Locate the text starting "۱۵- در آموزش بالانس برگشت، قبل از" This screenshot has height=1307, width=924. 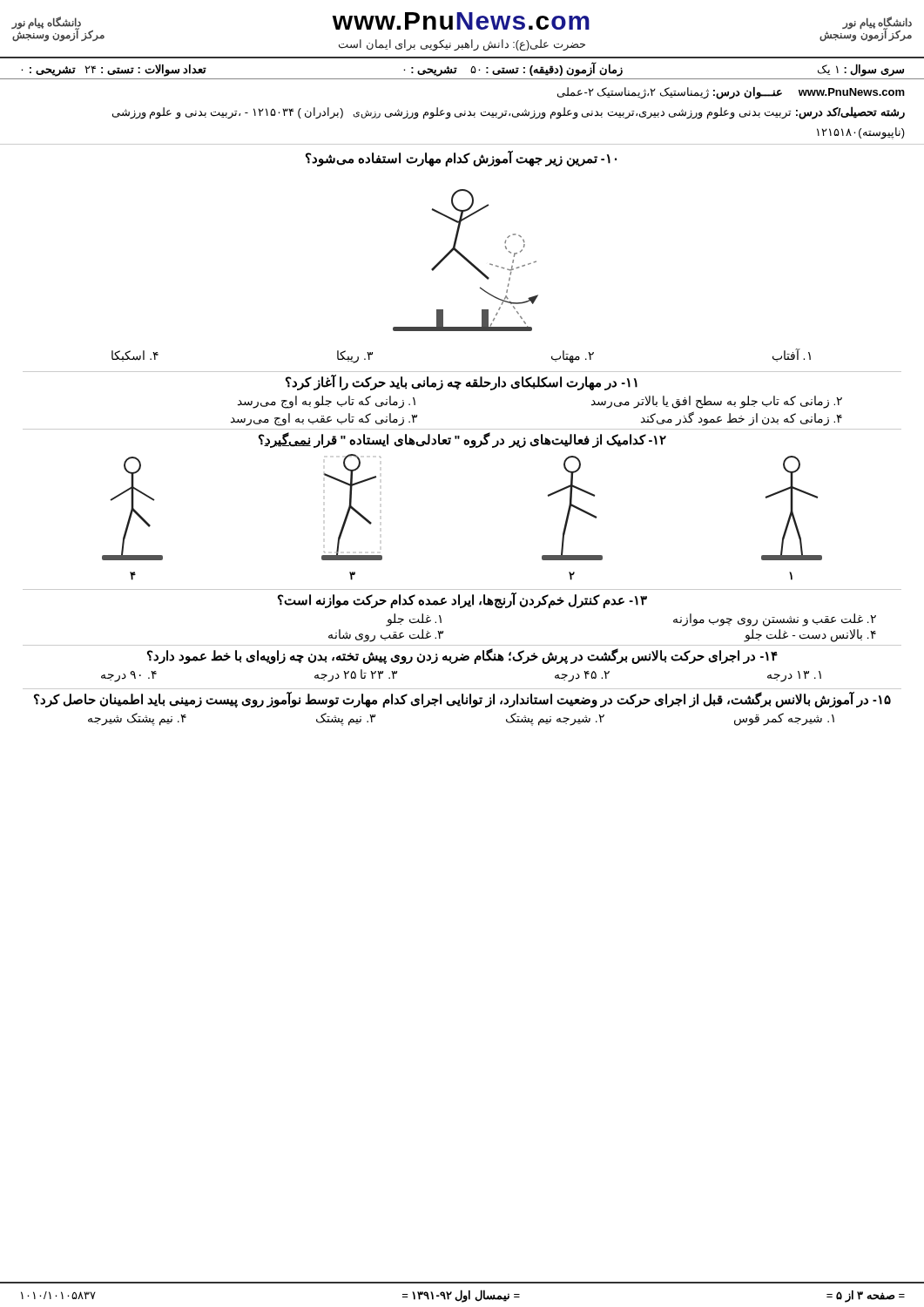tap(462, 700)
